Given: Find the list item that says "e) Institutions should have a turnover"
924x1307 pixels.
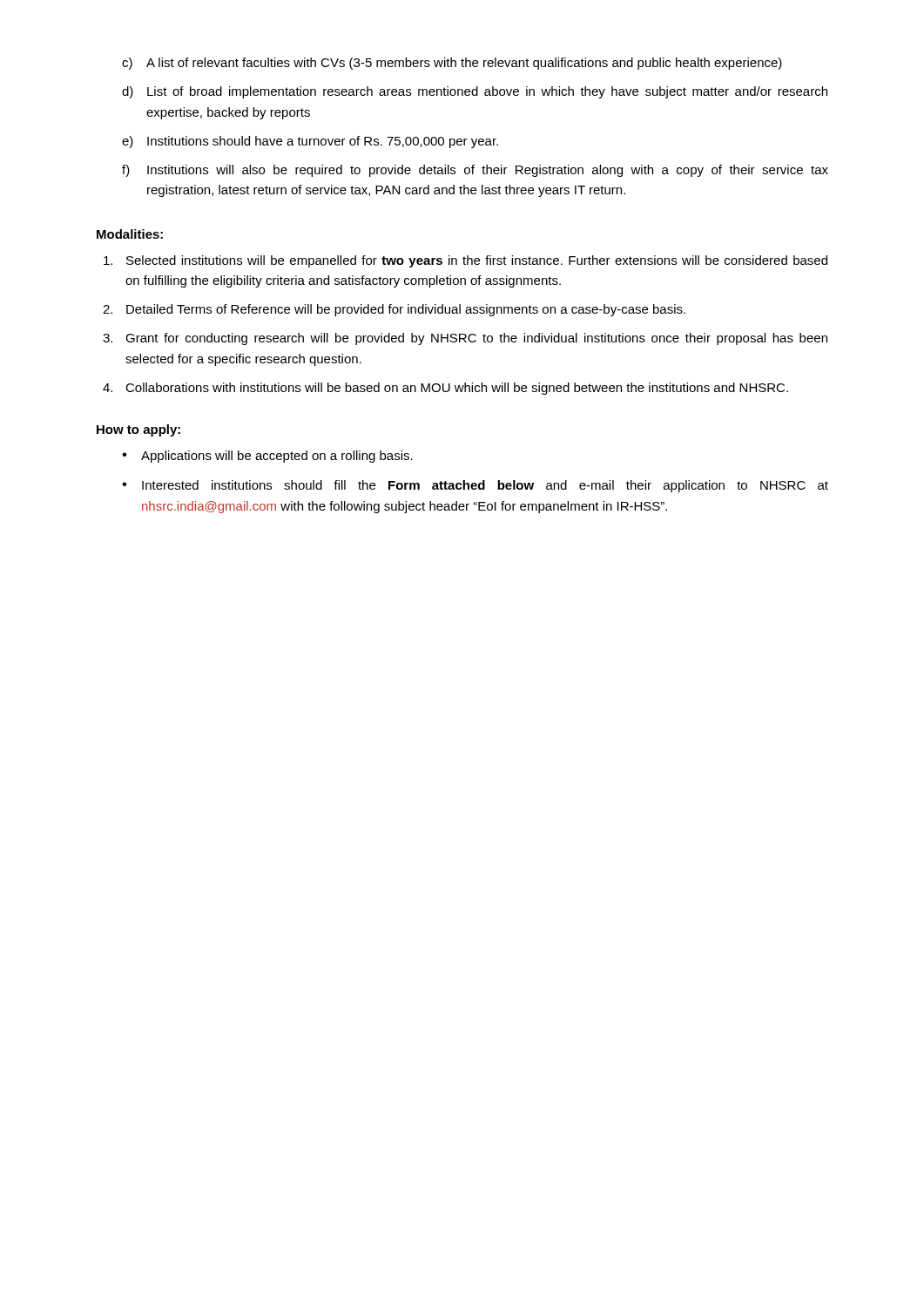Looking at the screenshot, I should [x=311, y=141].
